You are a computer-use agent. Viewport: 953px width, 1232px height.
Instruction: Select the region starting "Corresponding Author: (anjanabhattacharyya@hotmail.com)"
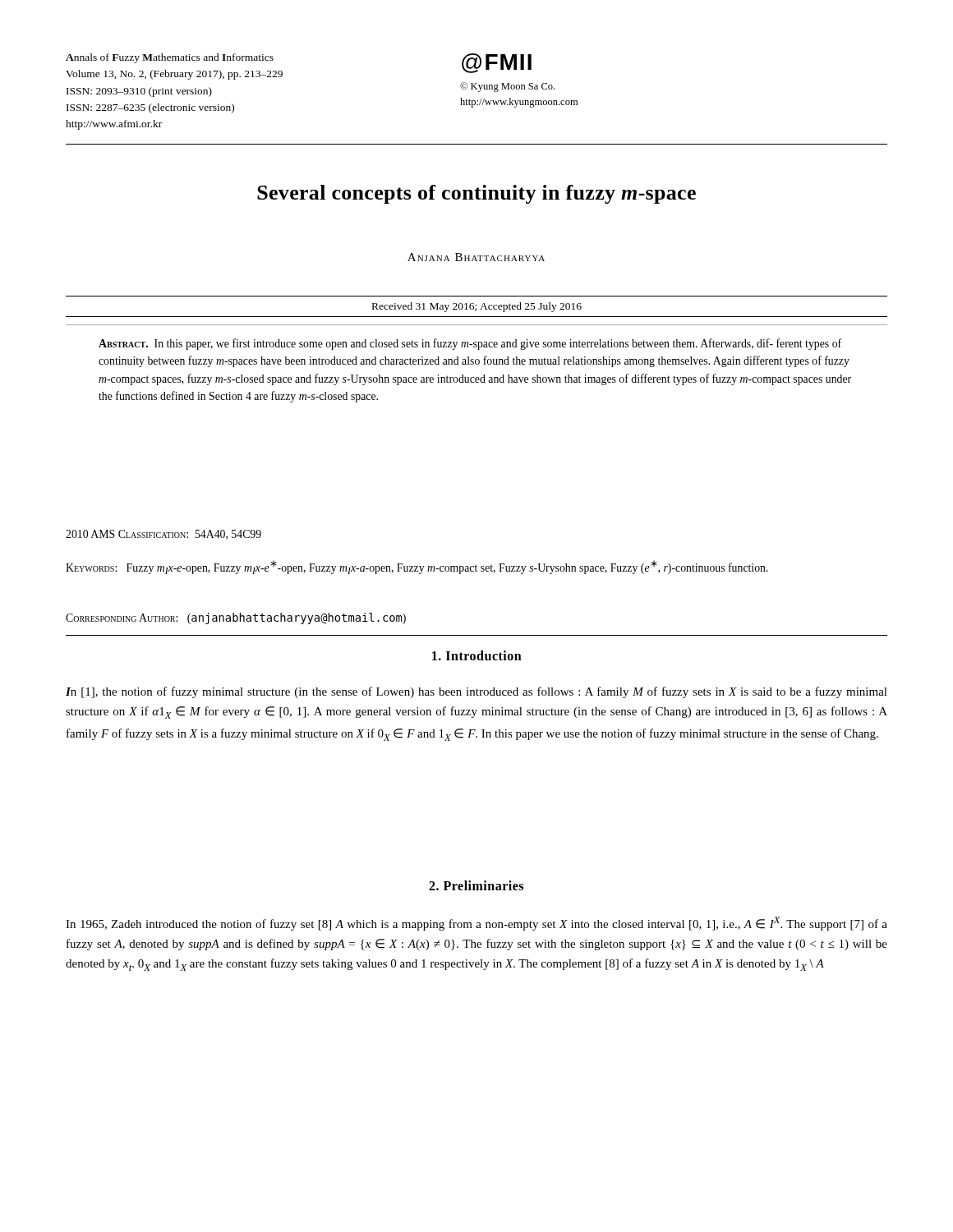[x=236, y=618]
